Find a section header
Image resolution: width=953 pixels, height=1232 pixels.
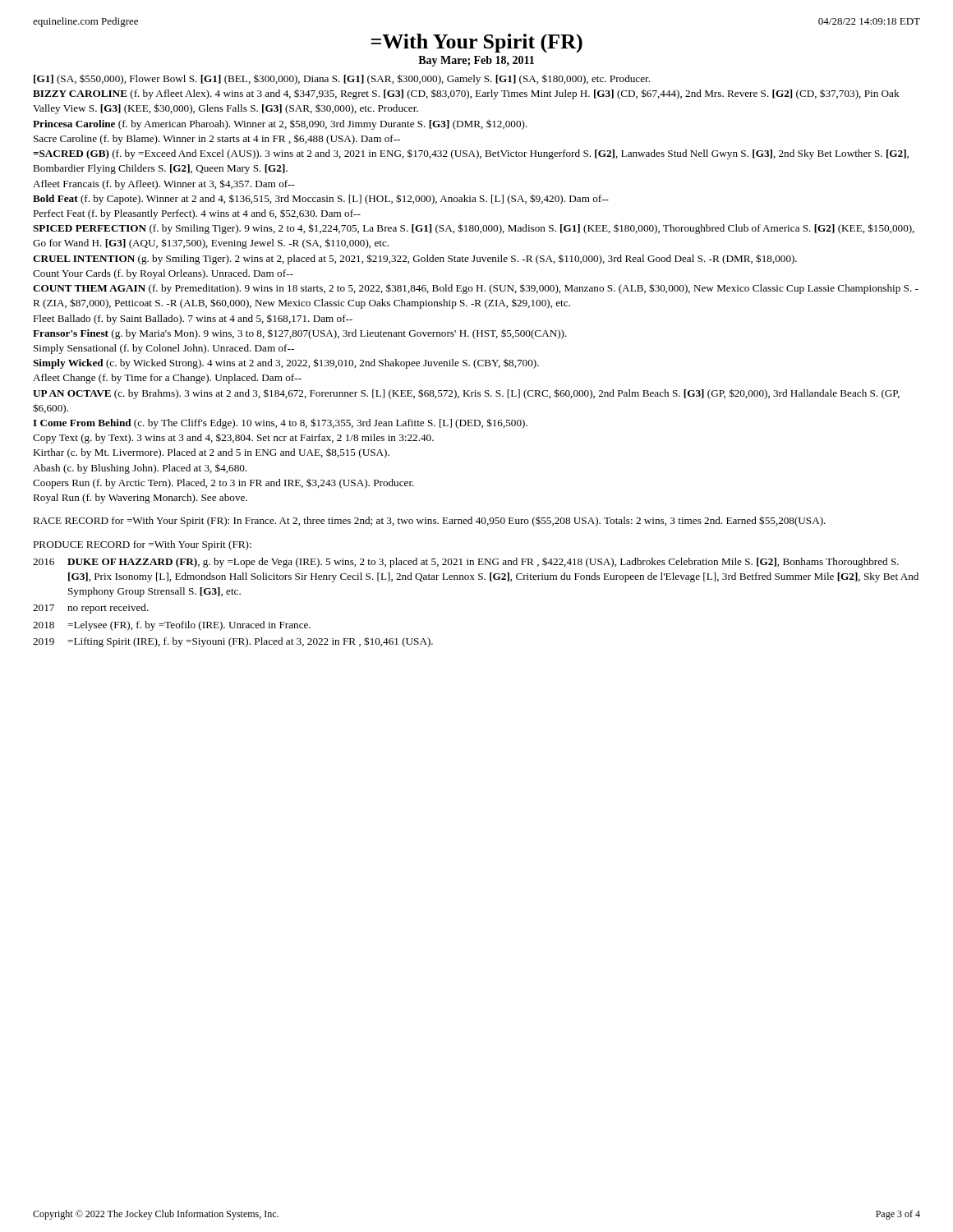coord(476,60)
